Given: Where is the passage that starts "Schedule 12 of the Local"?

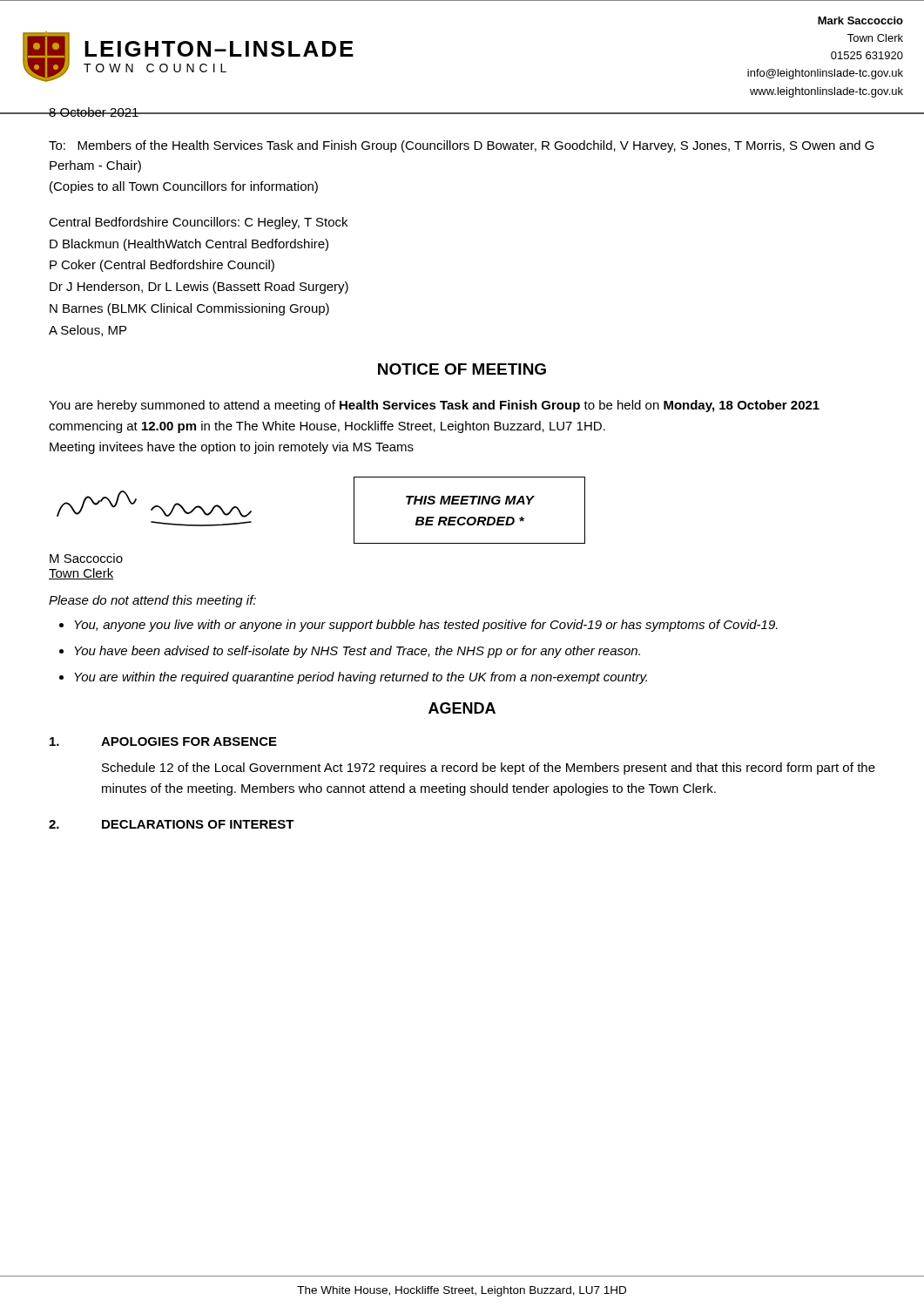Looking at the screenshot, I should click(488, 777).
